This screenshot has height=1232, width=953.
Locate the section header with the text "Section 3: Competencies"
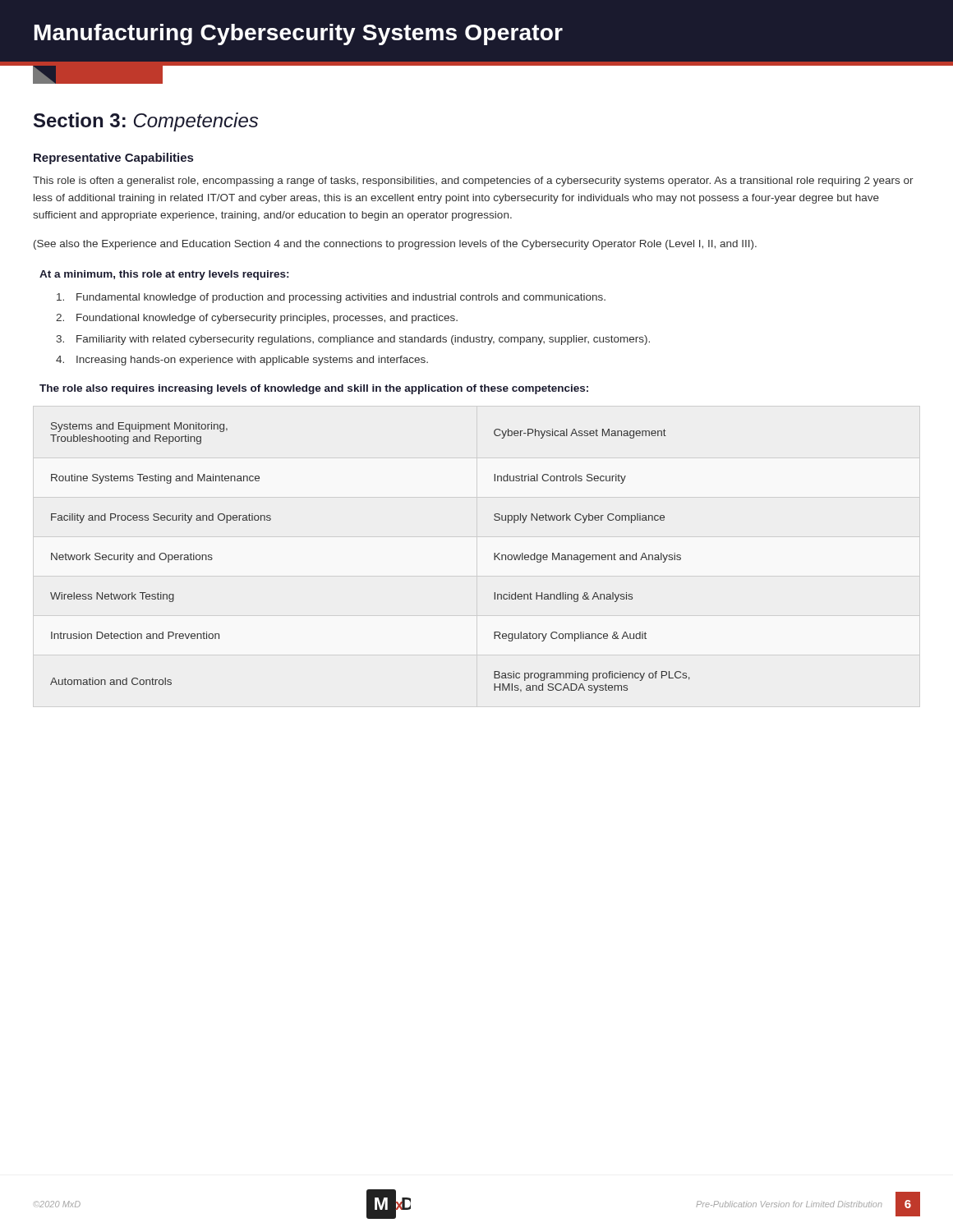coord(146,120)
